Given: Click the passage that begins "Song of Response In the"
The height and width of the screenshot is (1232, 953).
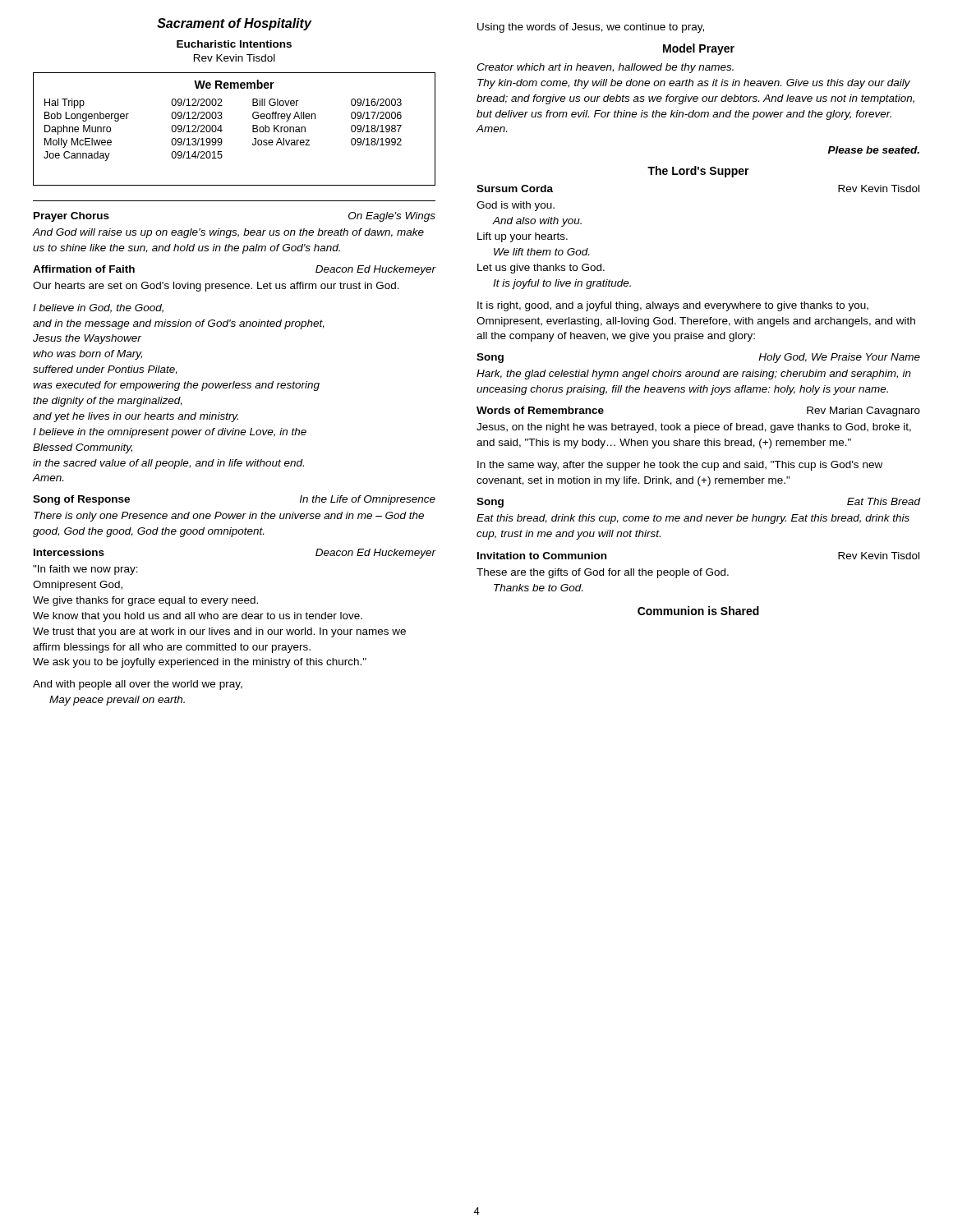Looking at the screenshot, I should 81,500.
